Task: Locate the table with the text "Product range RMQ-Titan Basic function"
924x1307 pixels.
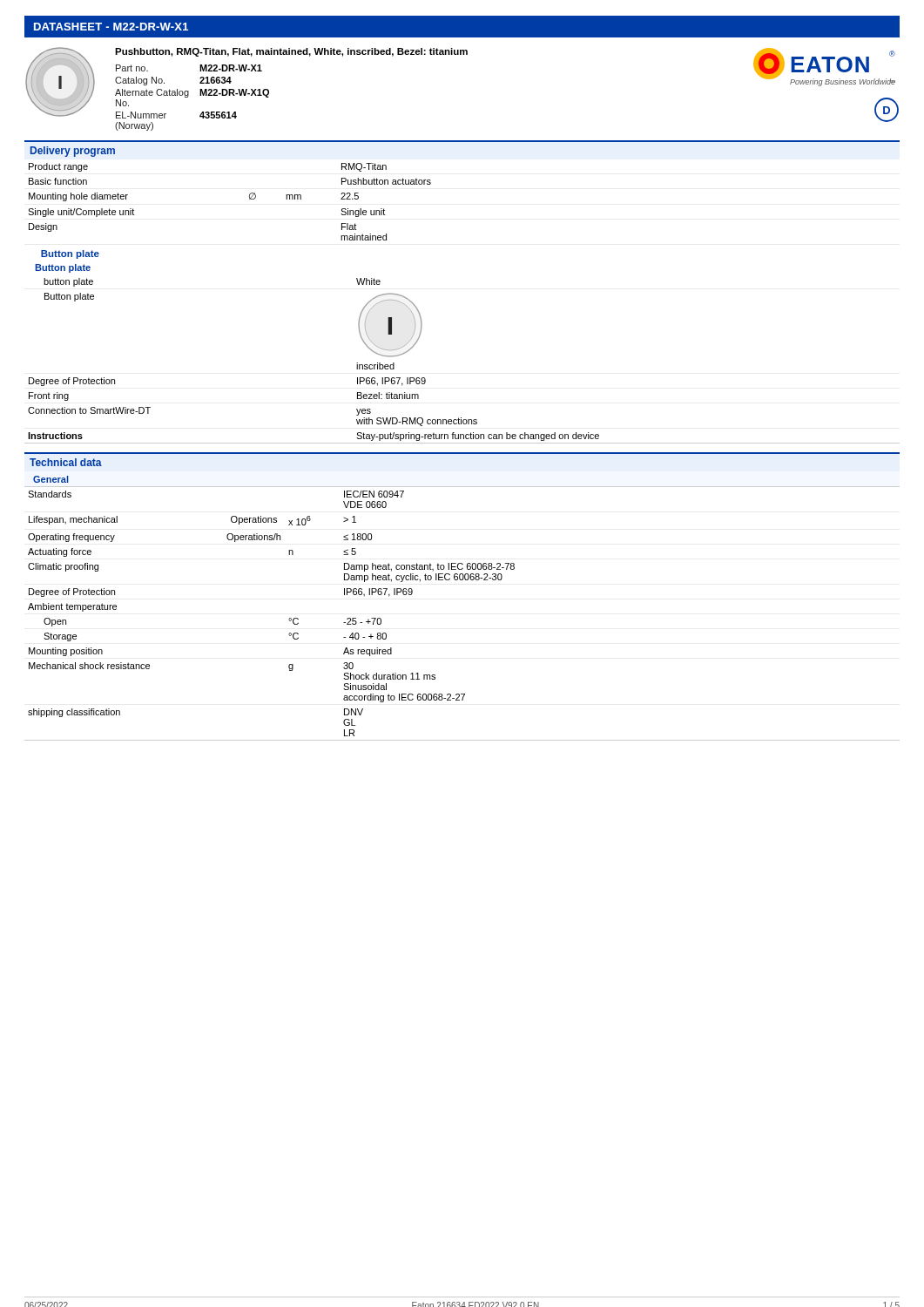Action: click(x=462, y=202)
